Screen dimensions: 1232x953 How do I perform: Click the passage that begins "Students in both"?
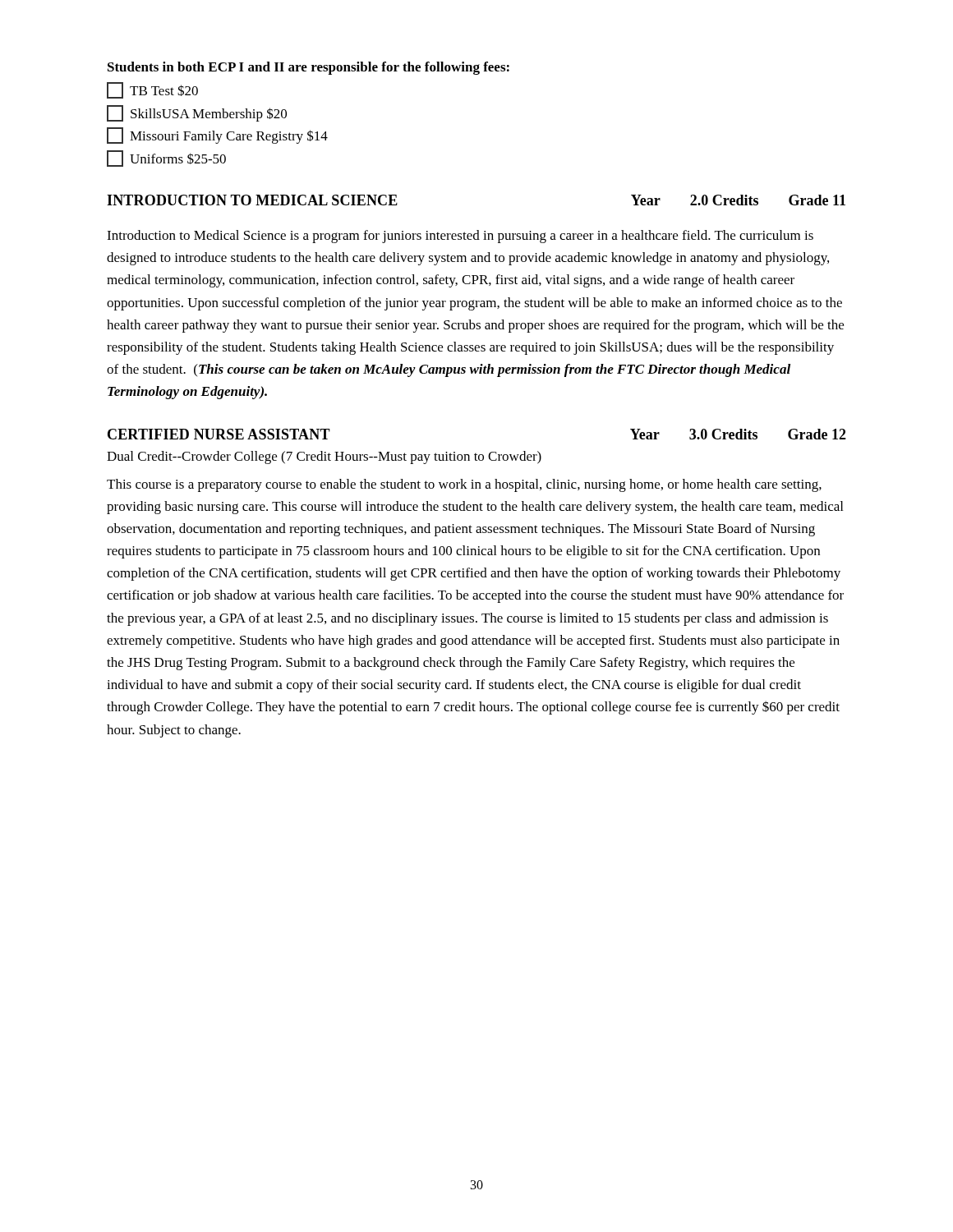tap(309, 67)
